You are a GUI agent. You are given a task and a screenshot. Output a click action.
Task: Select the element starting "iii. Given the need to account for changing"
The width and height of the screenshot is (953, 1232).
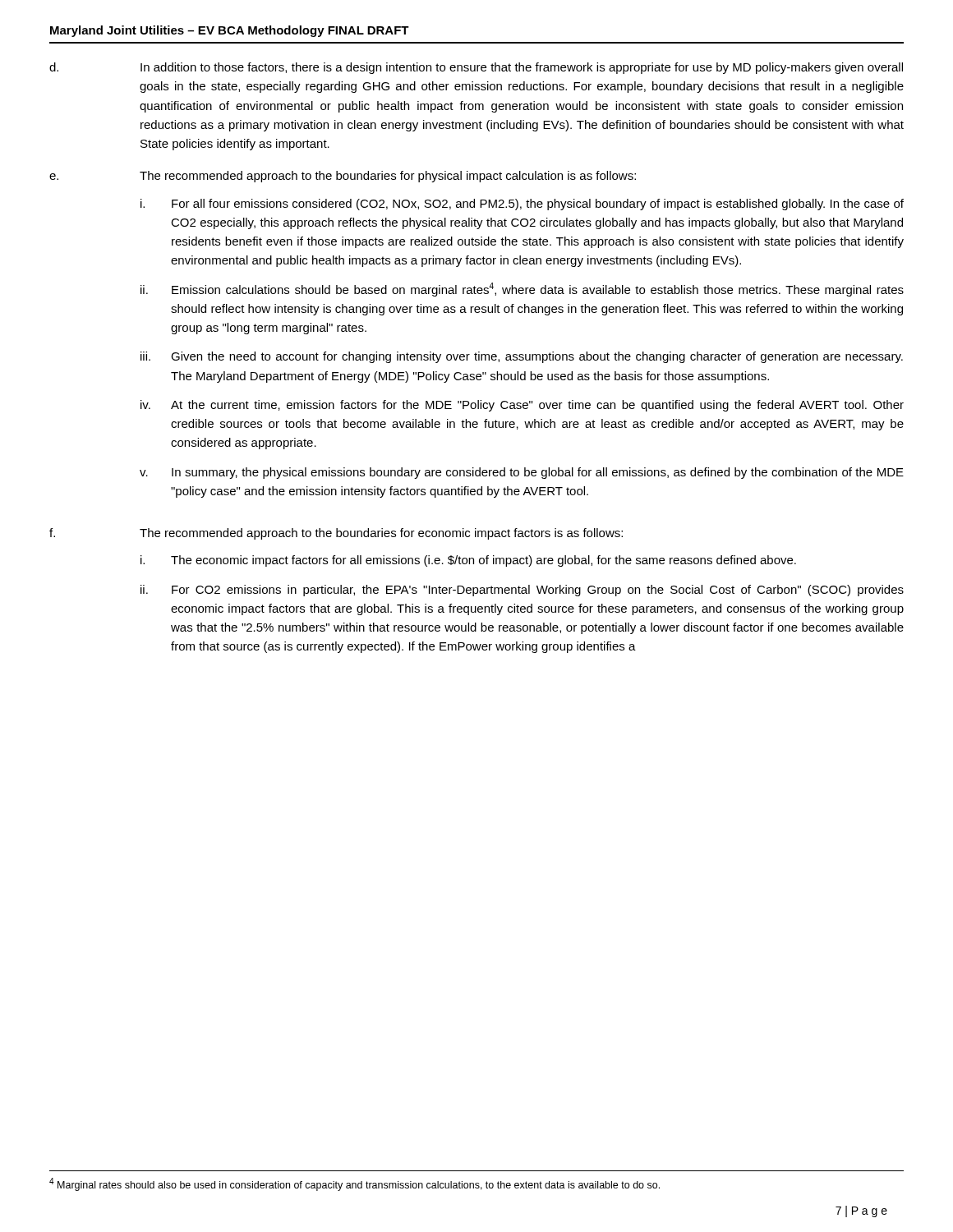[x=522, y=366]
